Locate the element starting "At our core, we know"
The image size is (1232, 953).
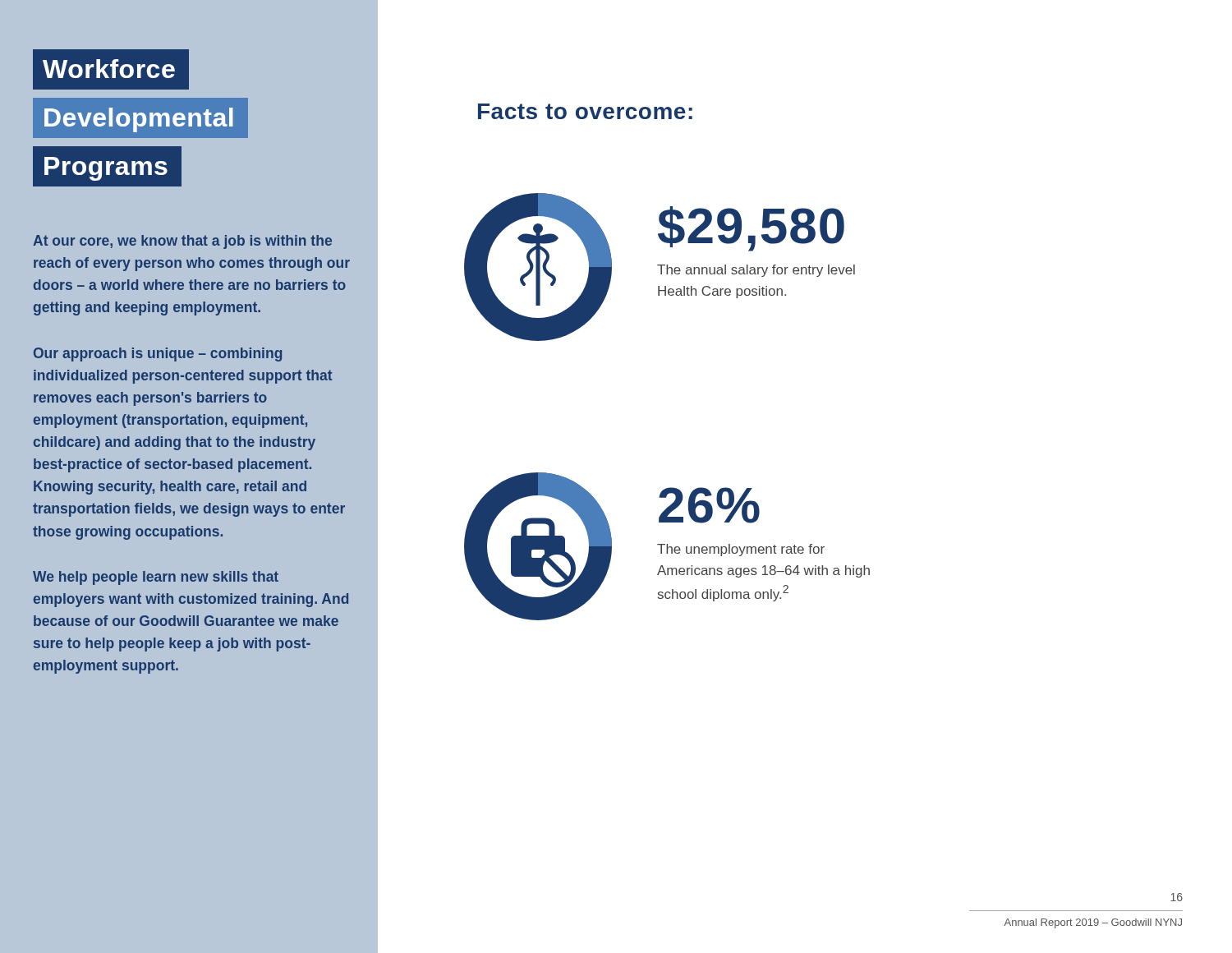(x=193, y=454)
